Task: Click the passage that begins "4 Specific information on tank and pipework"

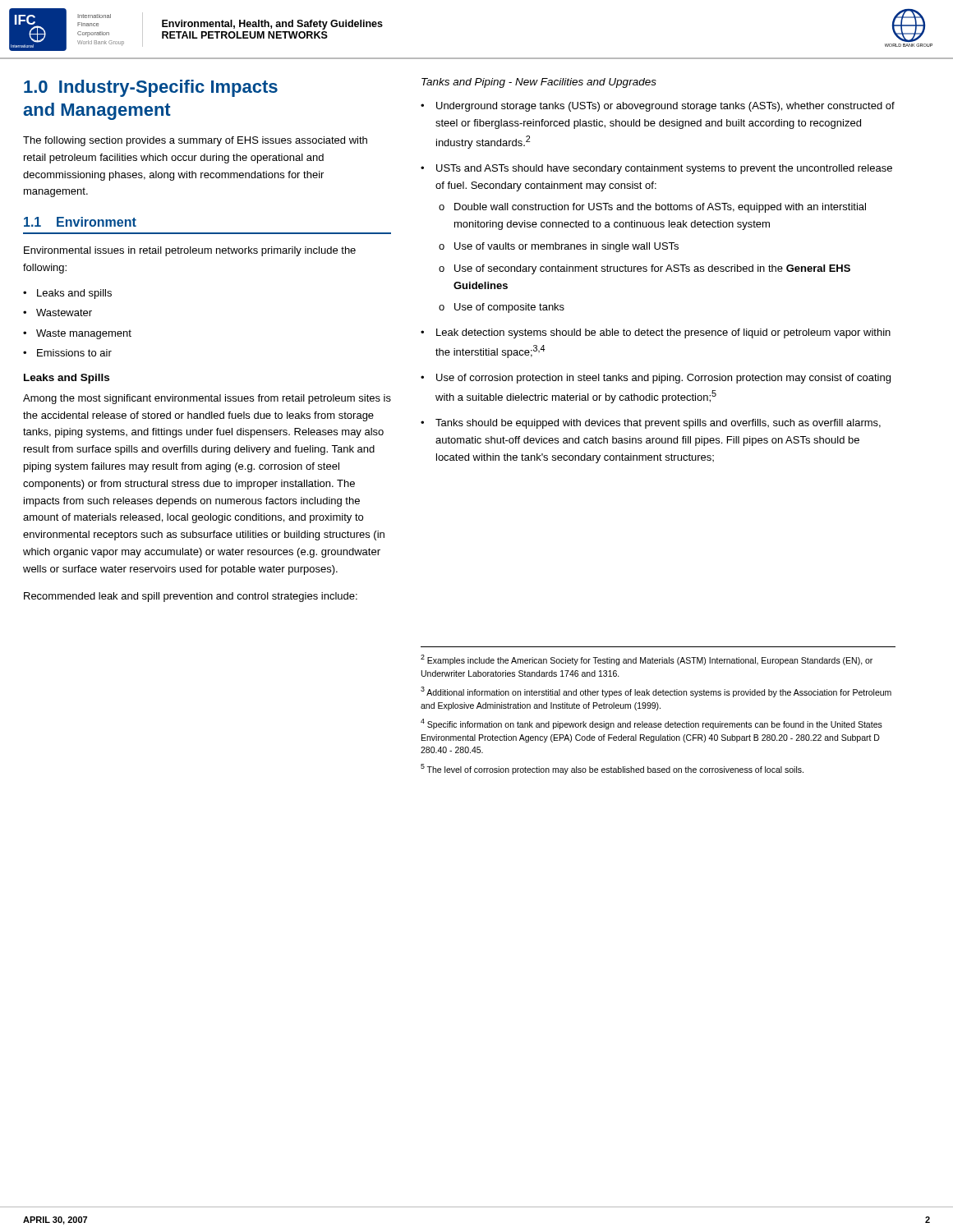Action: coord(651,736)
